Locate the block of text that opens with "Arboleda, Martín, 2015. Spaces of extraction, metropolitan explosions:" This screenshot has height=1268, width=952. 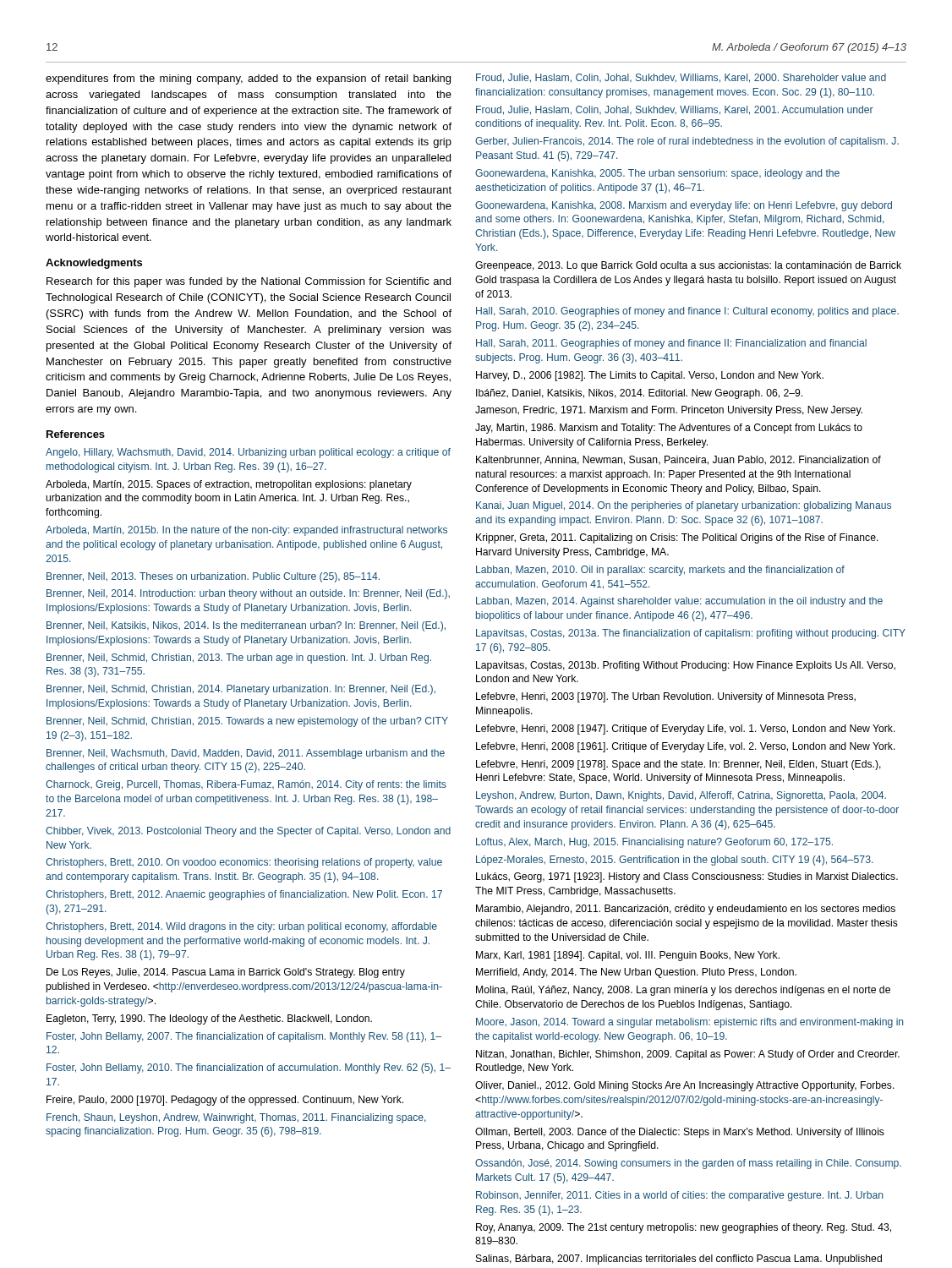click(229, 498)
